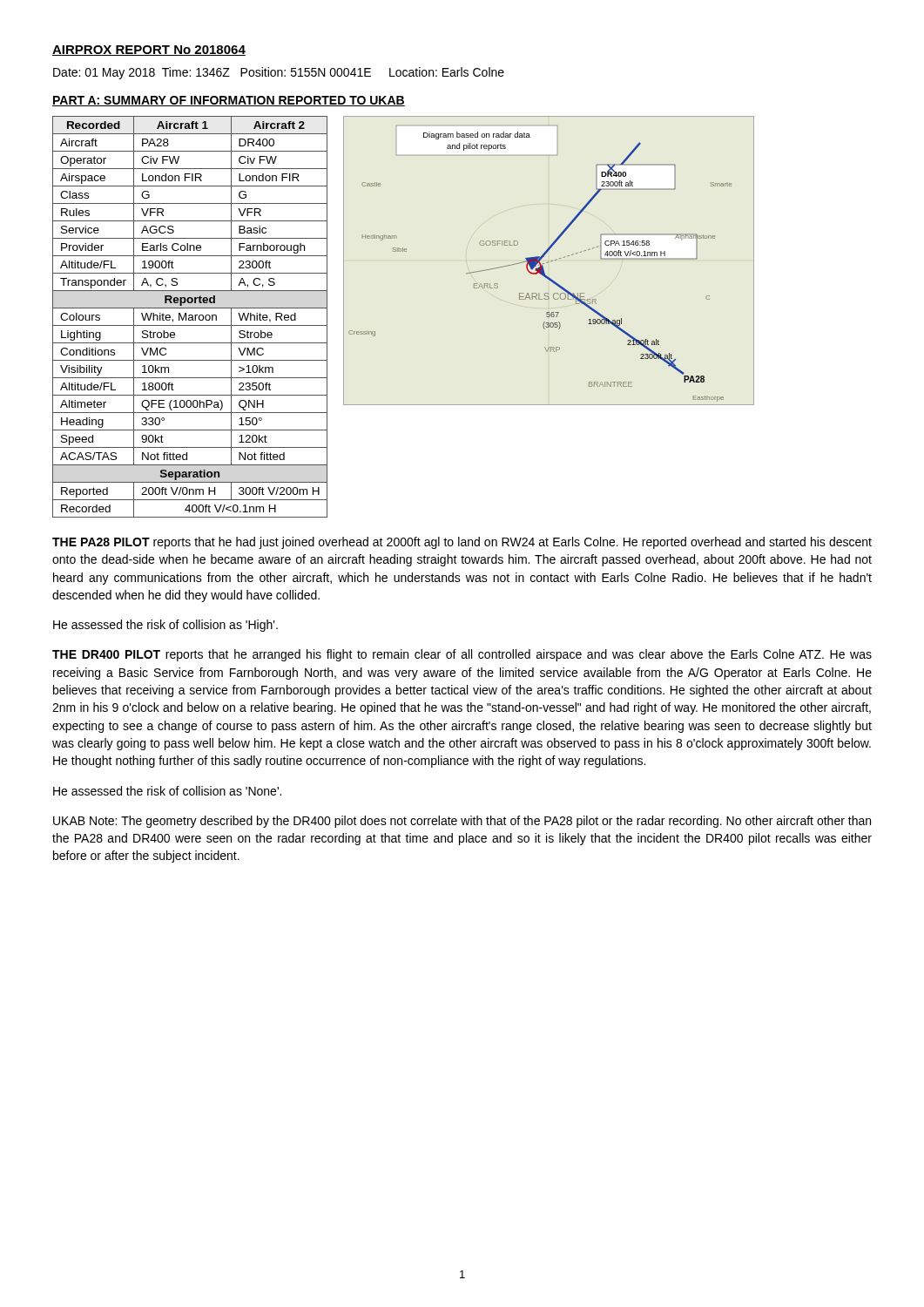
Task: Find the passage starting "UKAB Note: The geometry described by"
Action: click(x=462, y=838)
